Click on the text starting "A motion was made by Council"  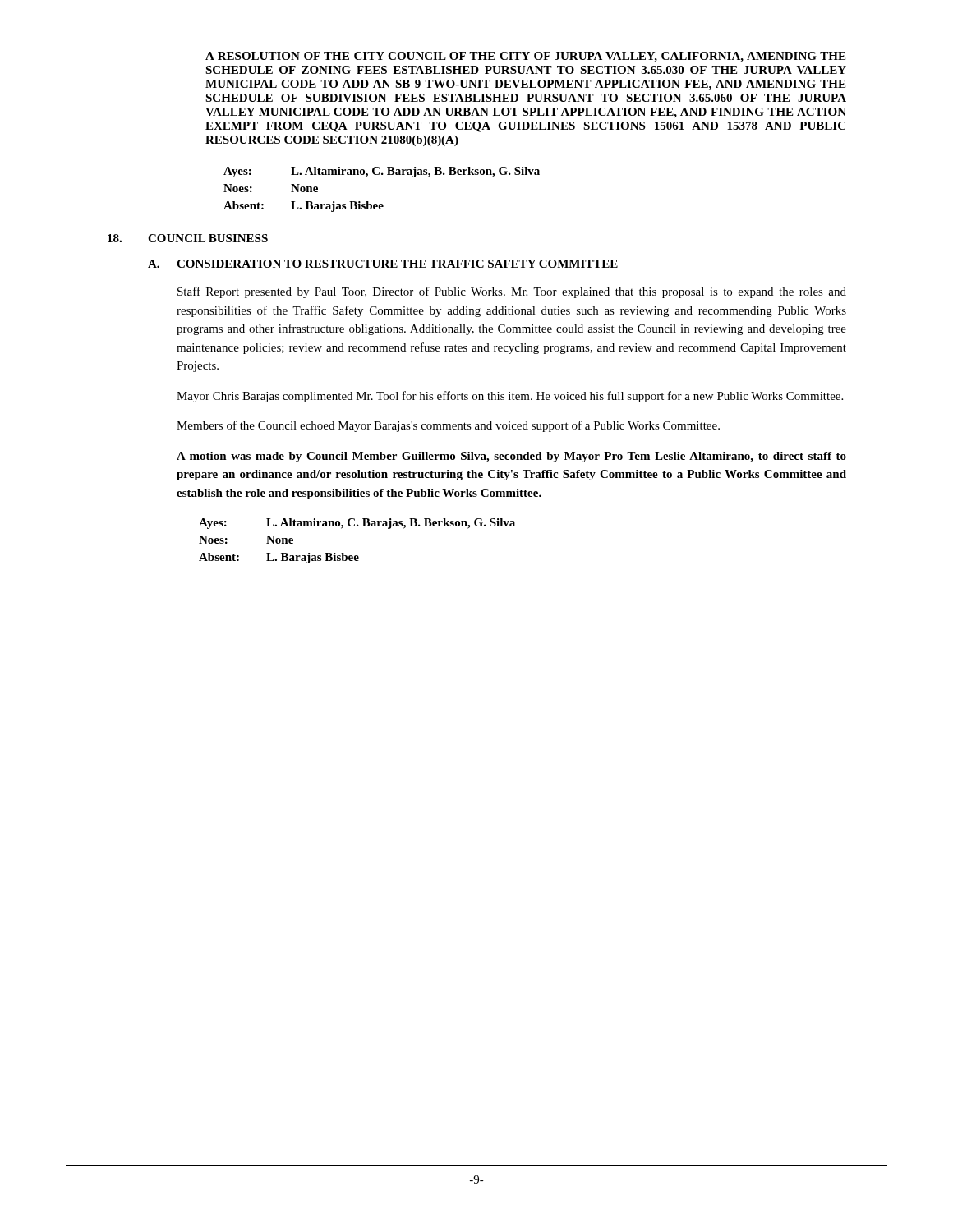point(511,474)
